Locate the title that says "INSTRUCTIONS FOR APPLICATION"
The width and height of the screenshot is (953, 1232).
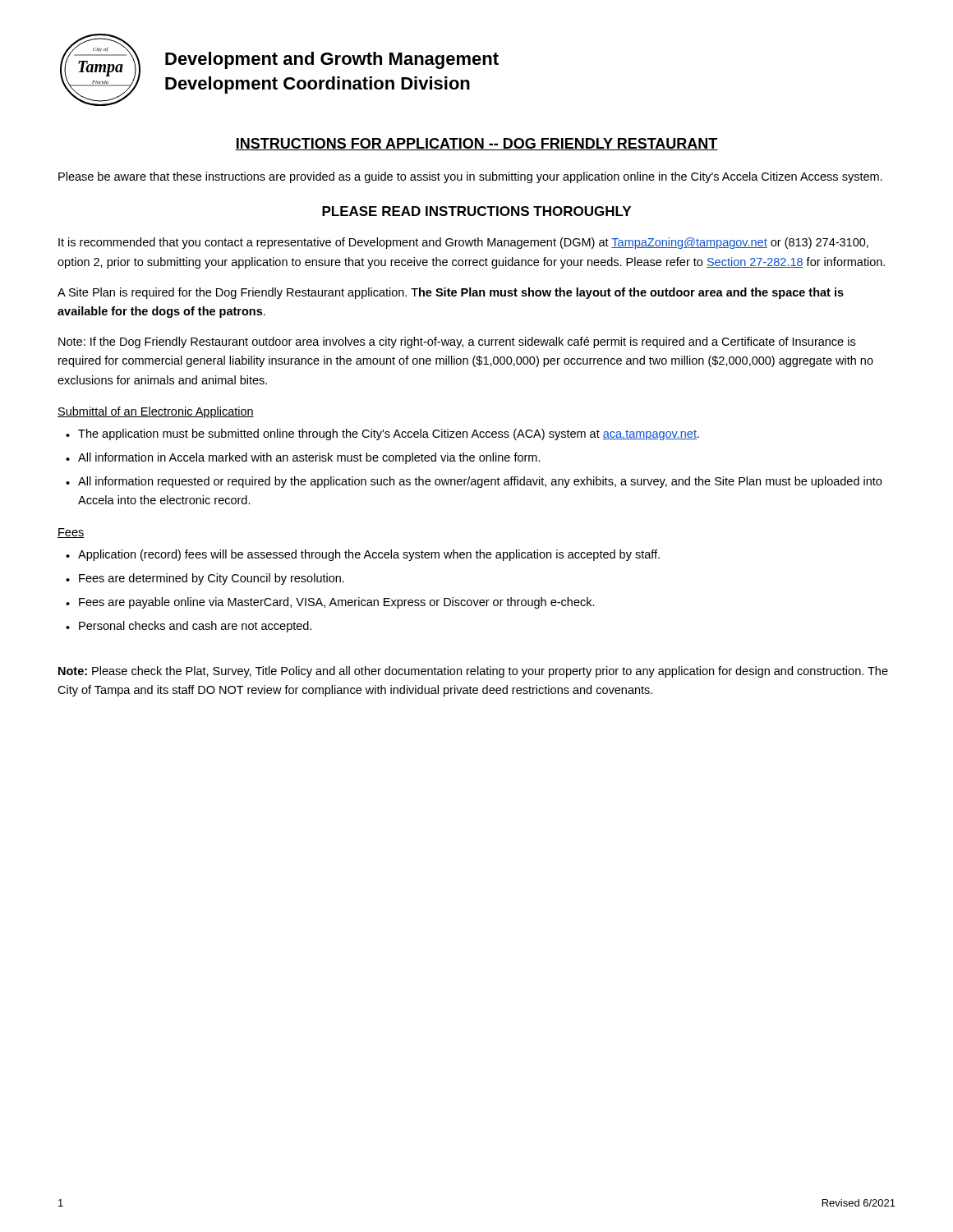pos(476,144)
